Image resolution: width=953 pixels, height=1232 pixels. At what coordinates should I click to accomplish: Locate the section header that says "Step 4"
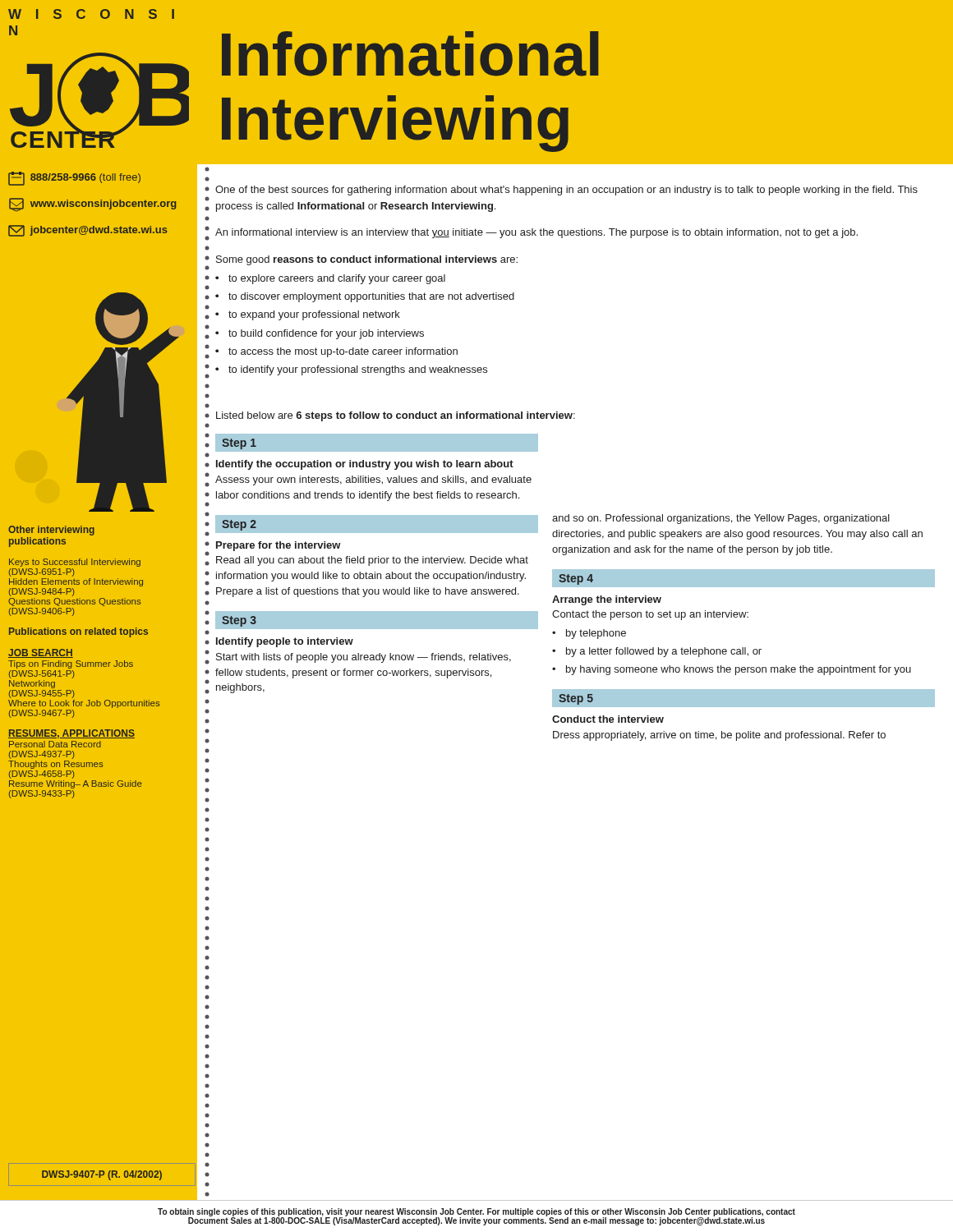(x=576, y=578)
